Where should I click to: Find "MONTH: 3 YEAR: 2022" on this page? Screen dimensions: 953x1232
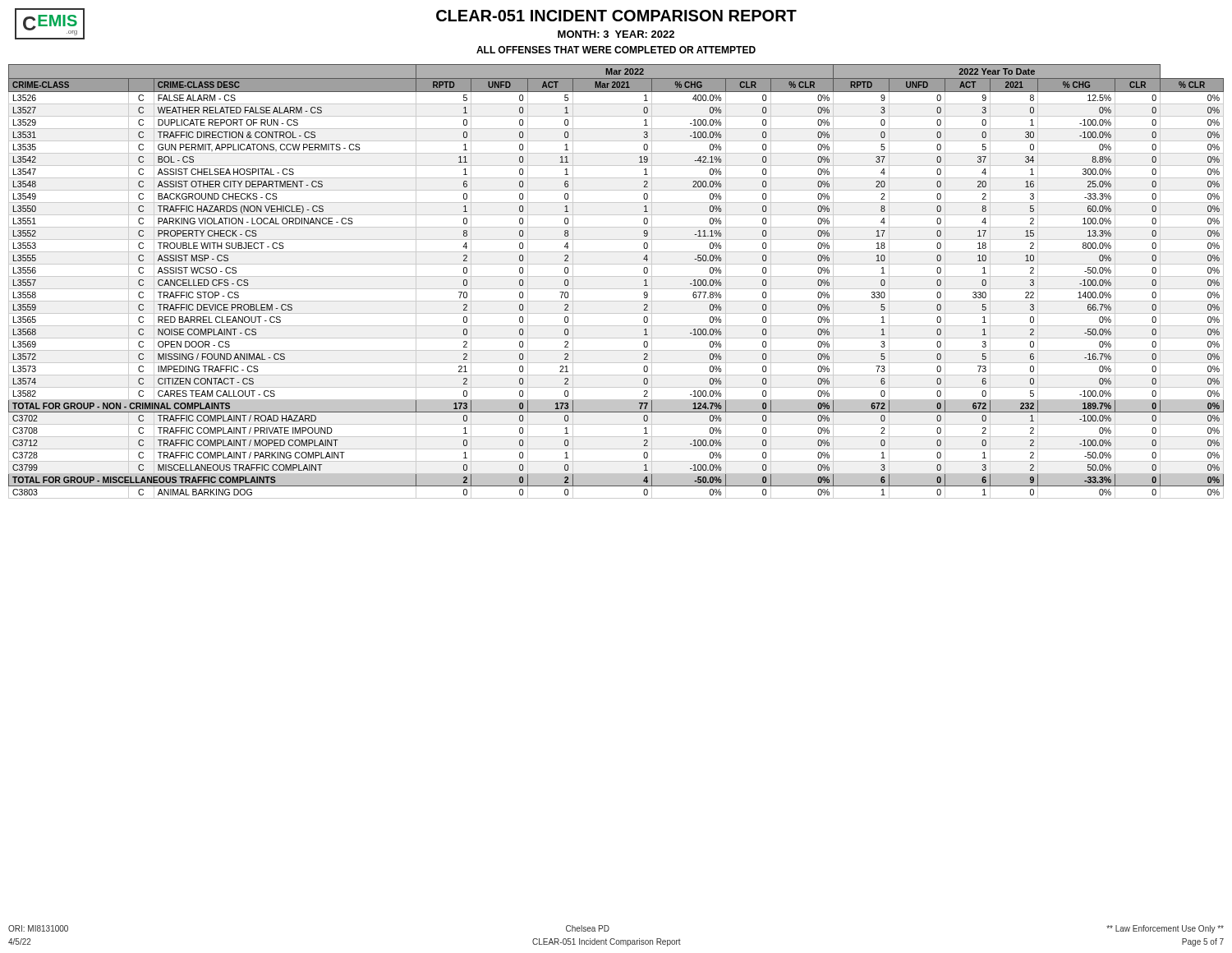point(616,34)
